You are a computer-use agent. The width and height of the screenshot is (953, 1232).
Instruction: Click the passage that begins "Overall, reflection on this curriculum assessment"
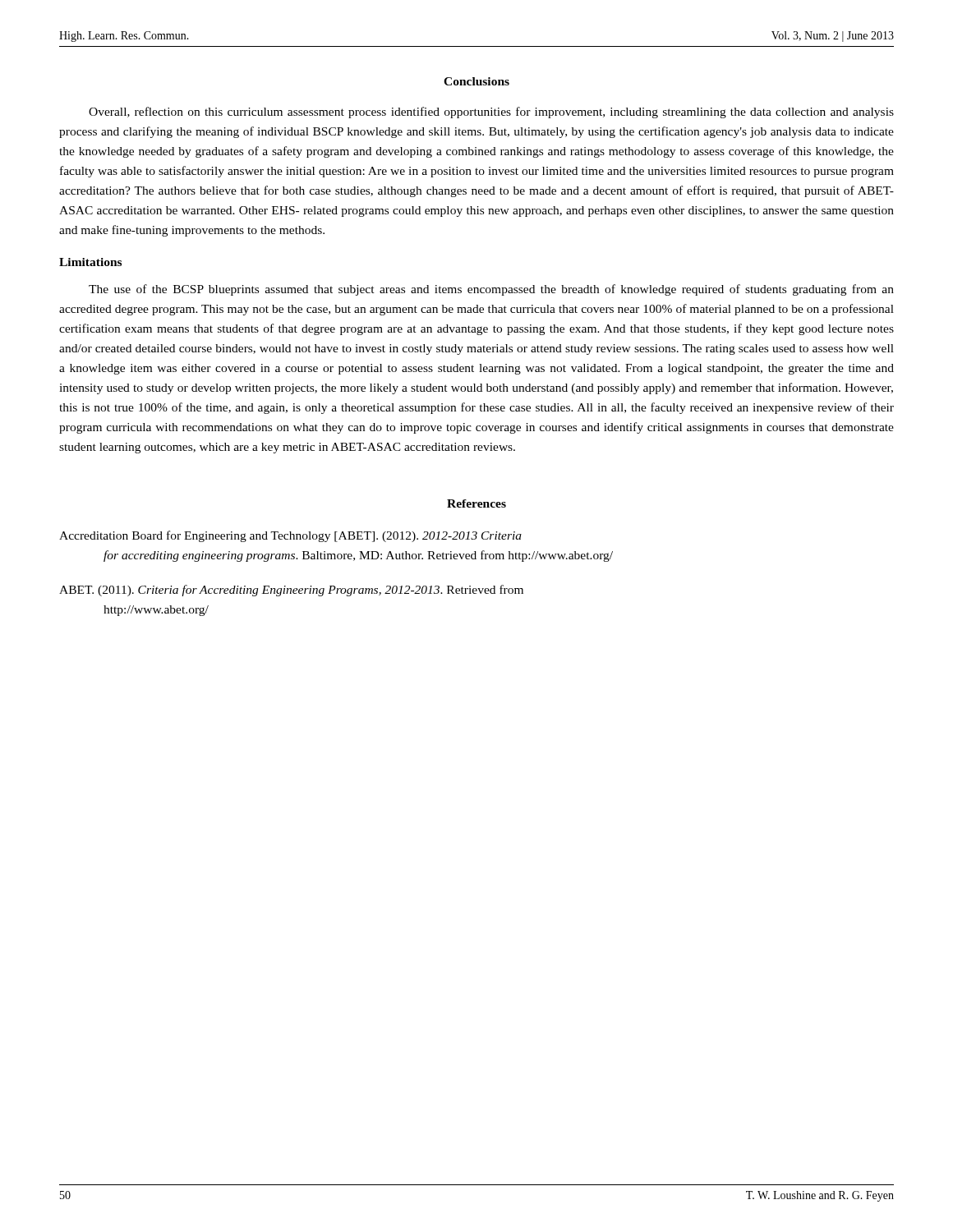pos(476,171)
